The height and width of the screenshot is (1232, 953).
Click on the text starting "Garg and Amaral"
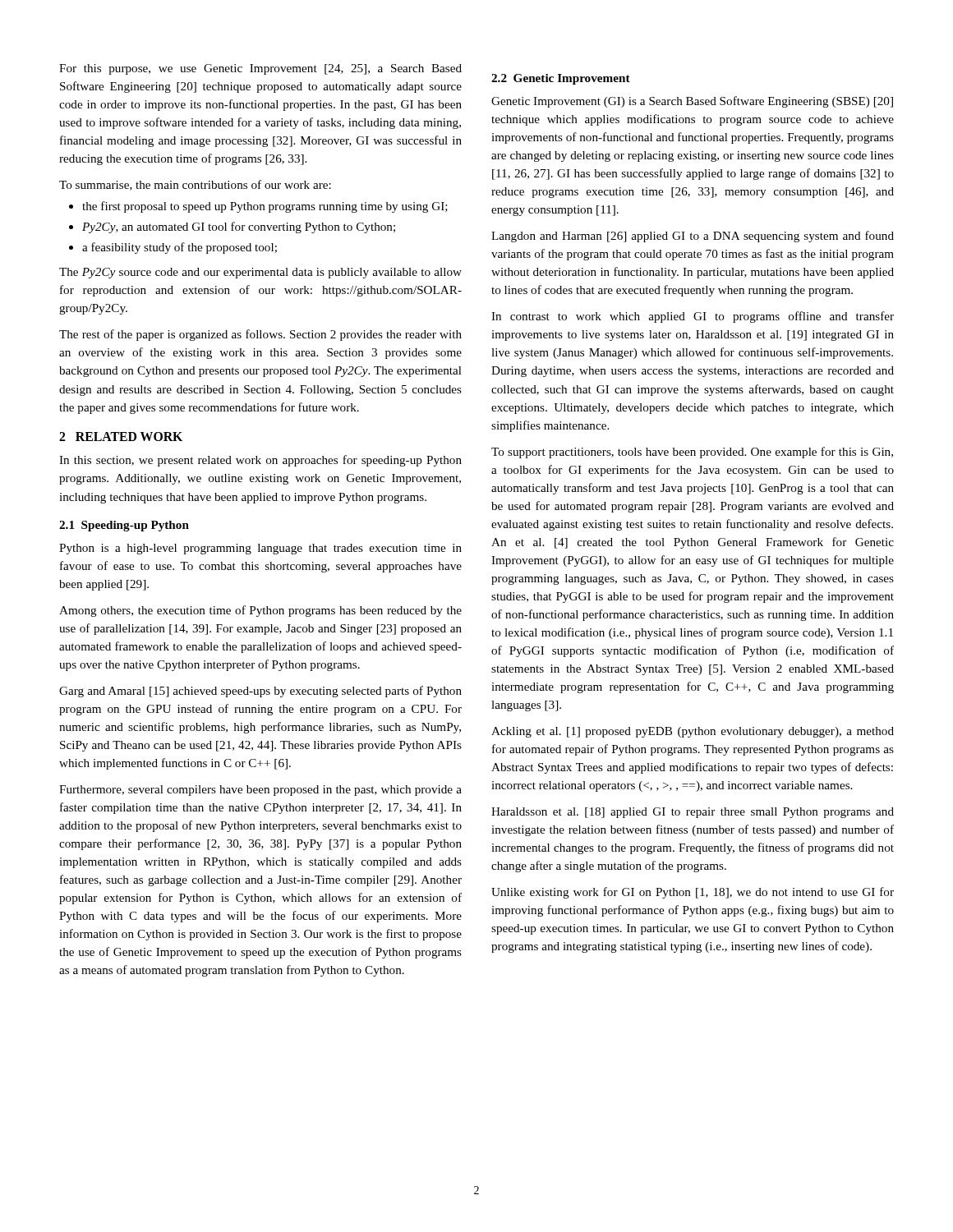[260, 727]
